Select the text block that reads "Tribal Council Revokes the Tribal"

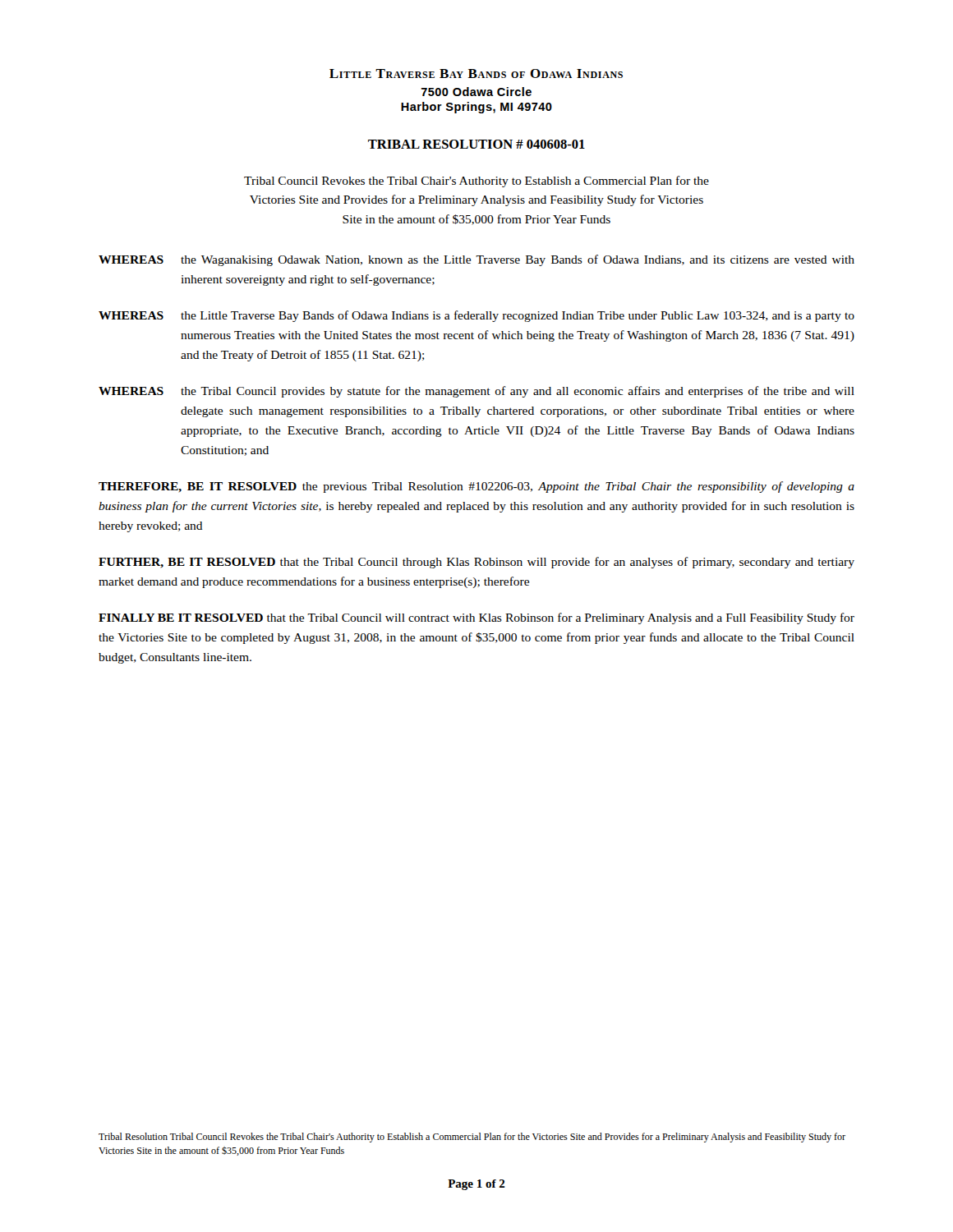[x=476, y=199]
